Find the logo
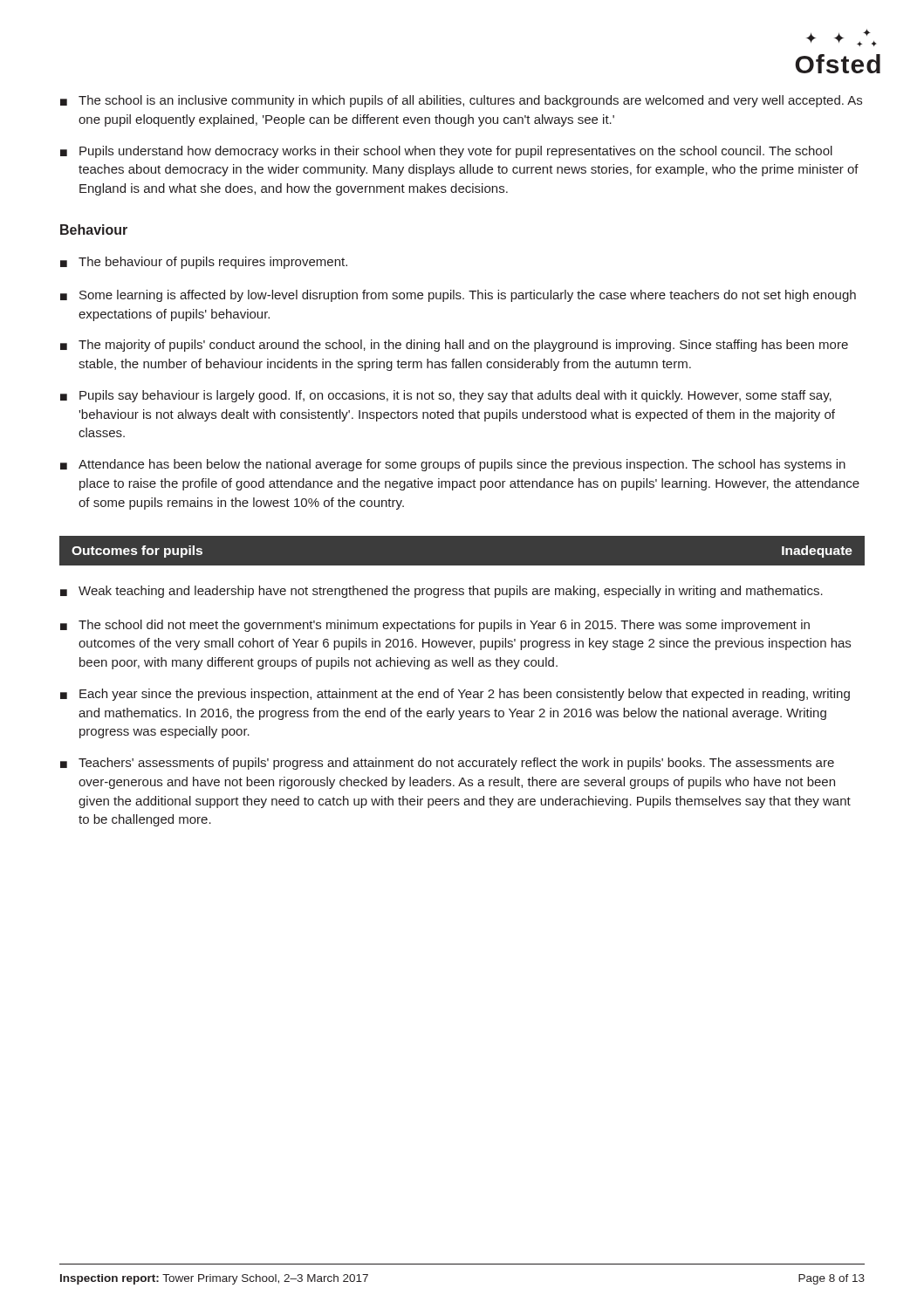Image resolution: width=924 pixels, height=1309 pixels. pos(838,55)
